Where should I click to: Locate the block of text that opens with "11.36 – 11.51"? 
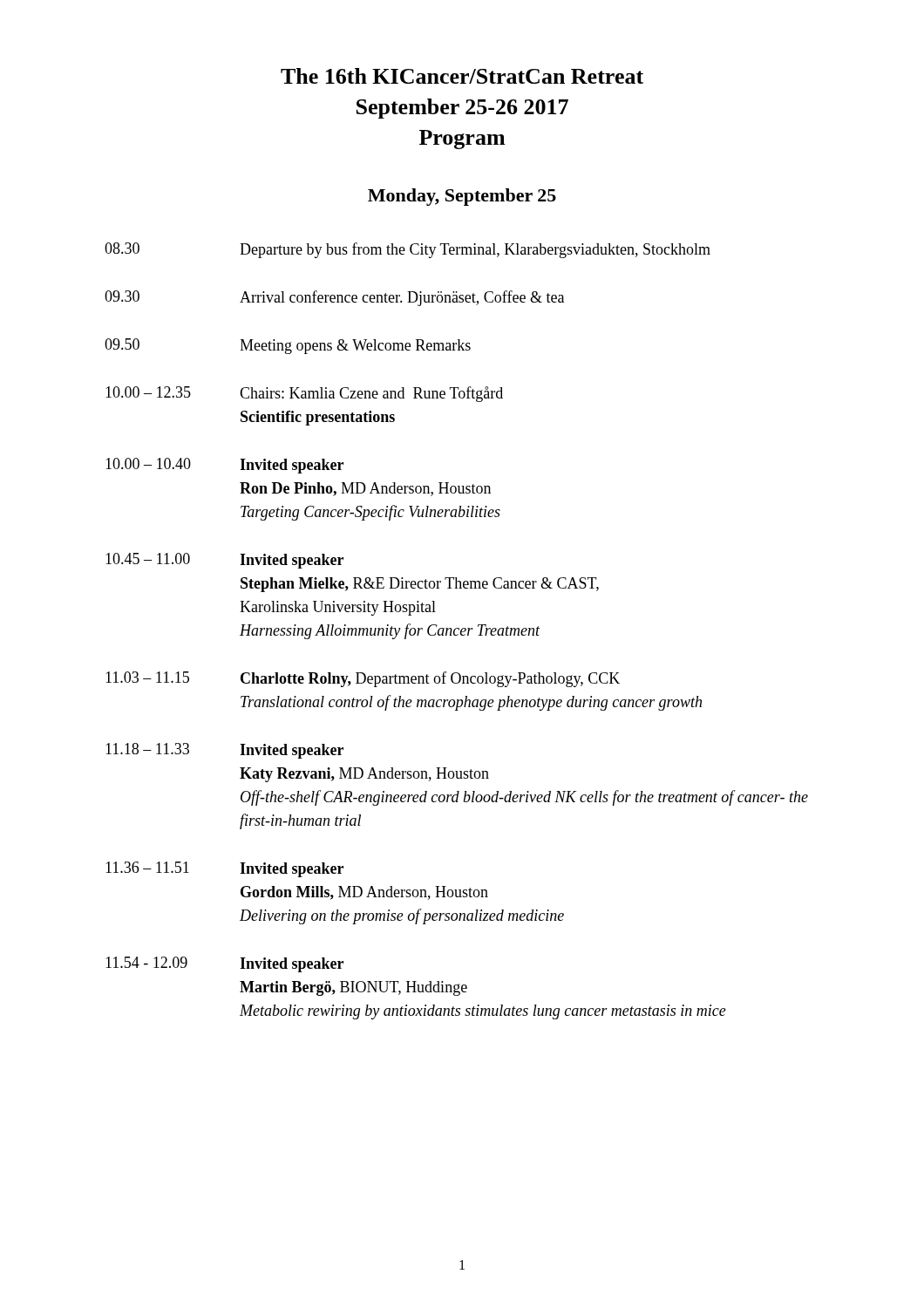(462, 893)
